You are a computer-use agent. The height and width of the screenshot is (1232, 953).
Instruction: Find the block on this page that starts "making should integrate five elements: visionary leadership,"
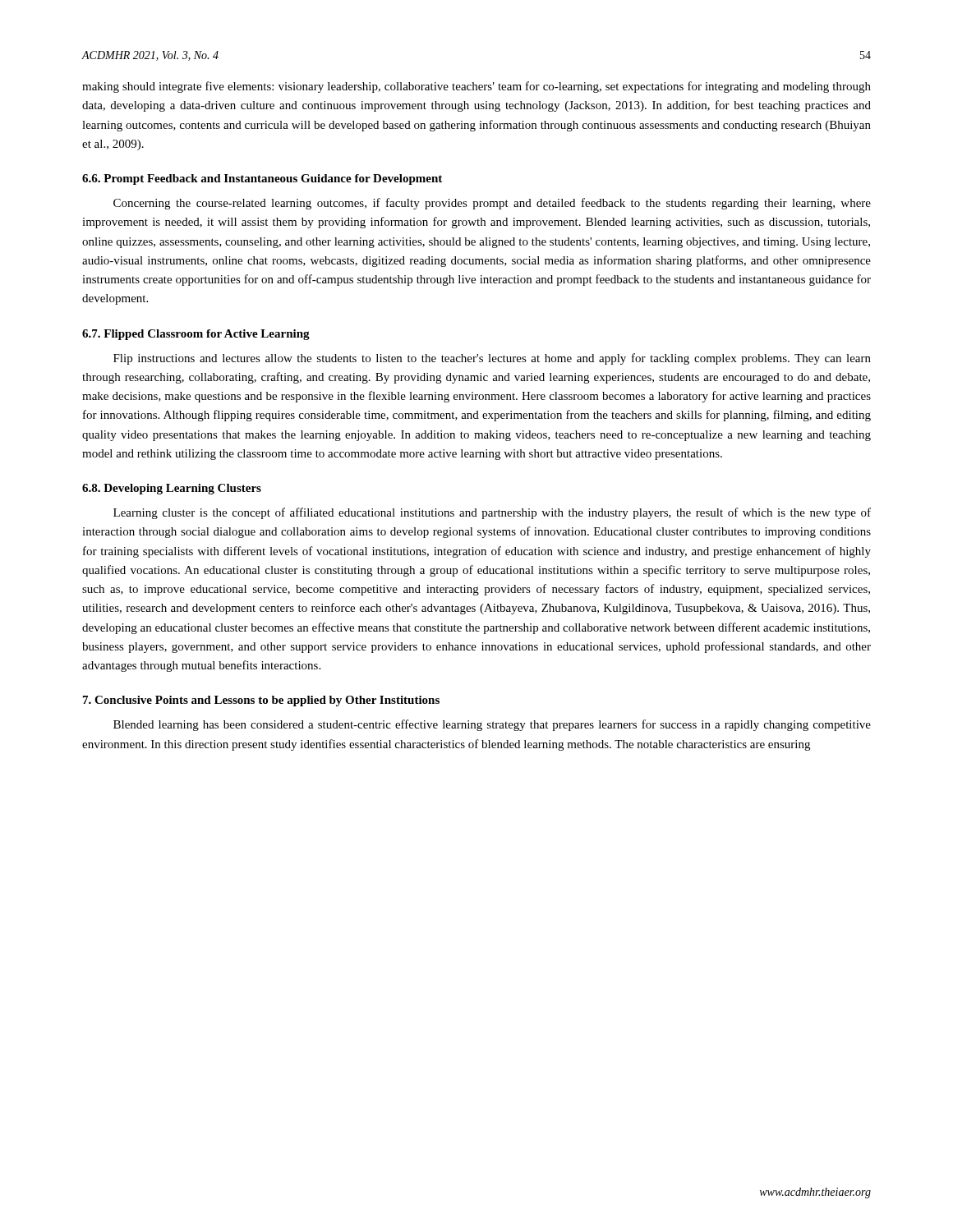pyautogui.click(x=476, y=115)
